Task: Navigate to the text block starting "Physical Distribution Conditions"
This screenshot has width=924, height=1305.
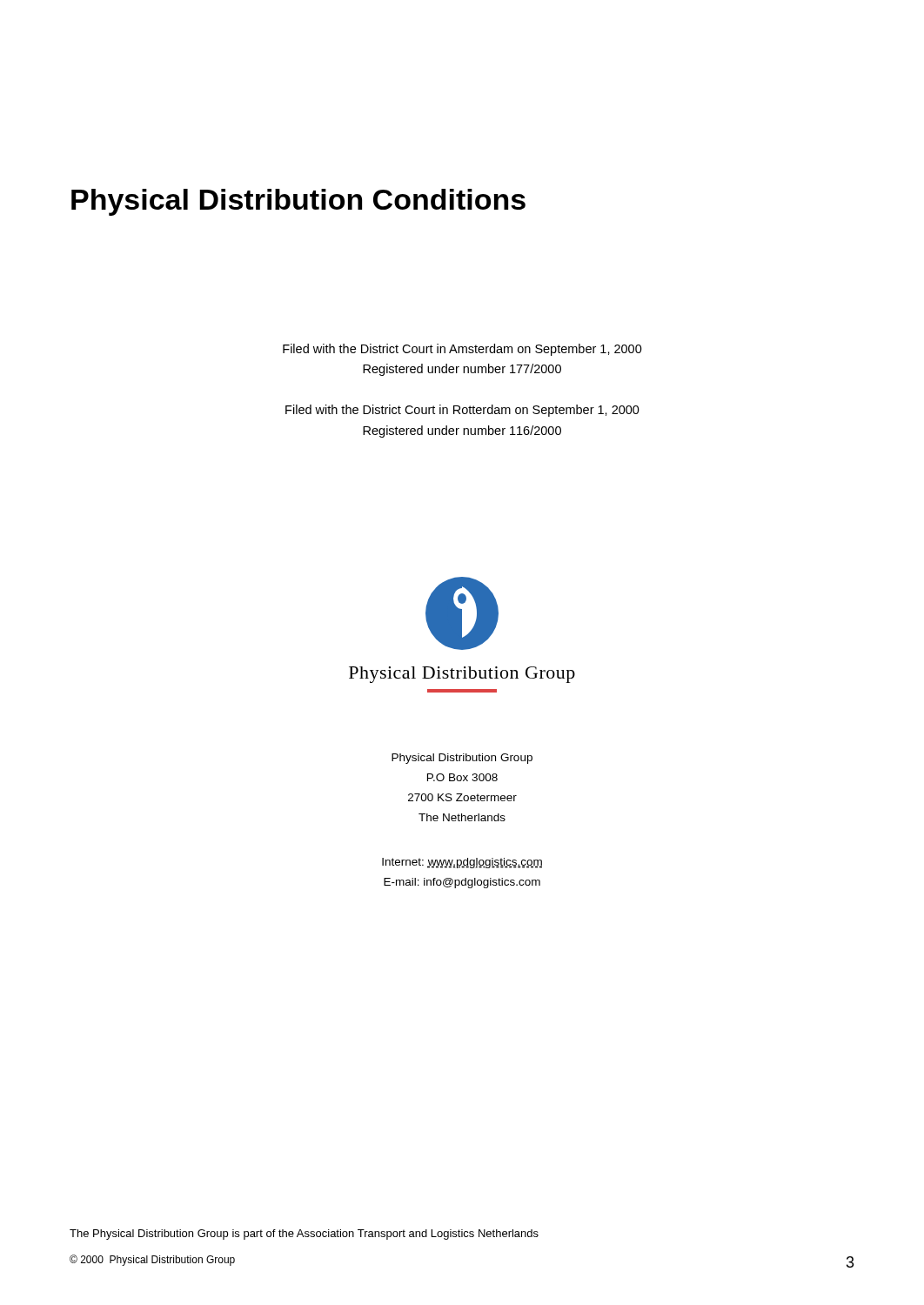Action: tap(462, 200)
